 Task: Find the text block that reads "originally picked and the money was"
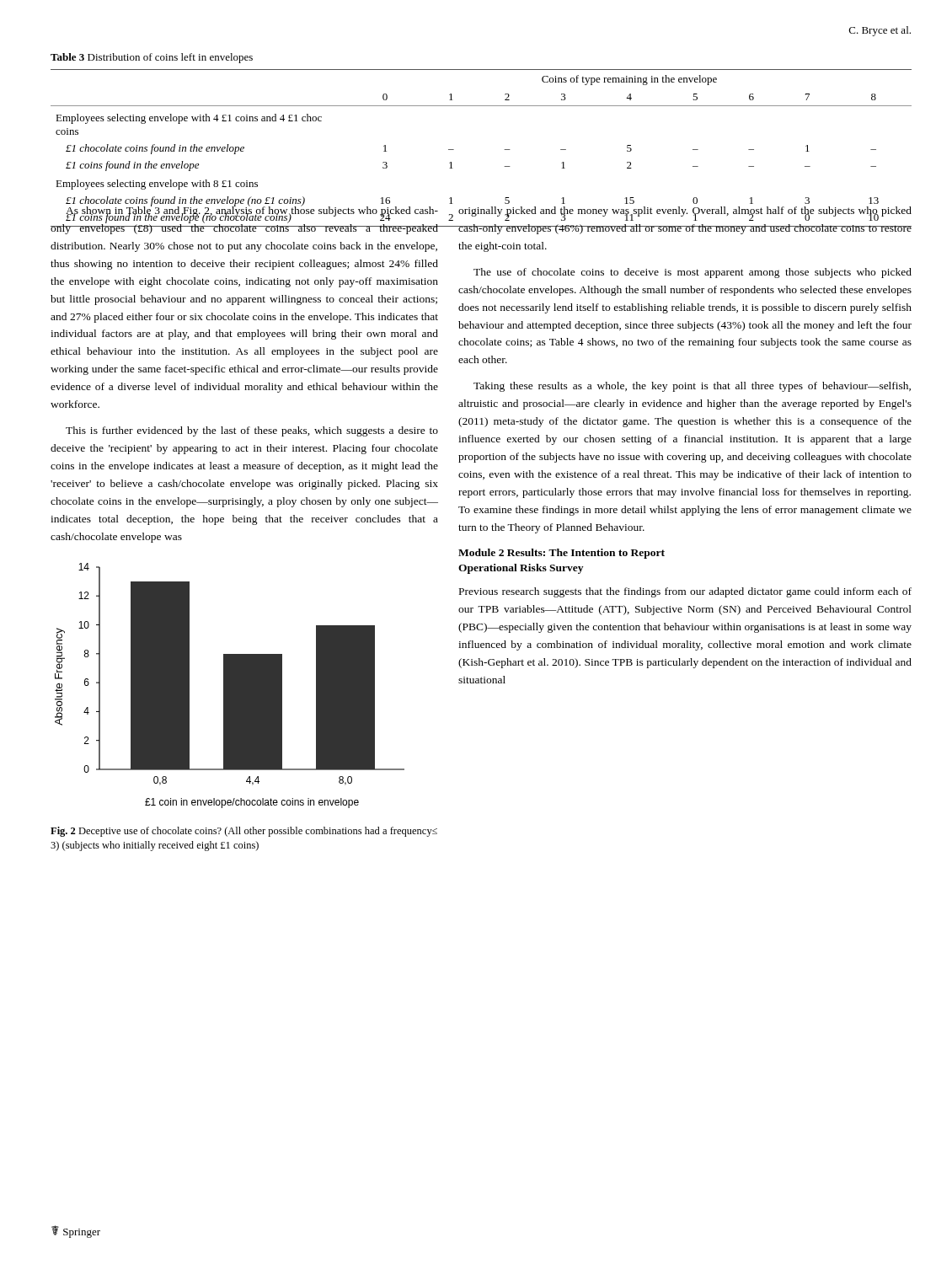tap(685, 214)
